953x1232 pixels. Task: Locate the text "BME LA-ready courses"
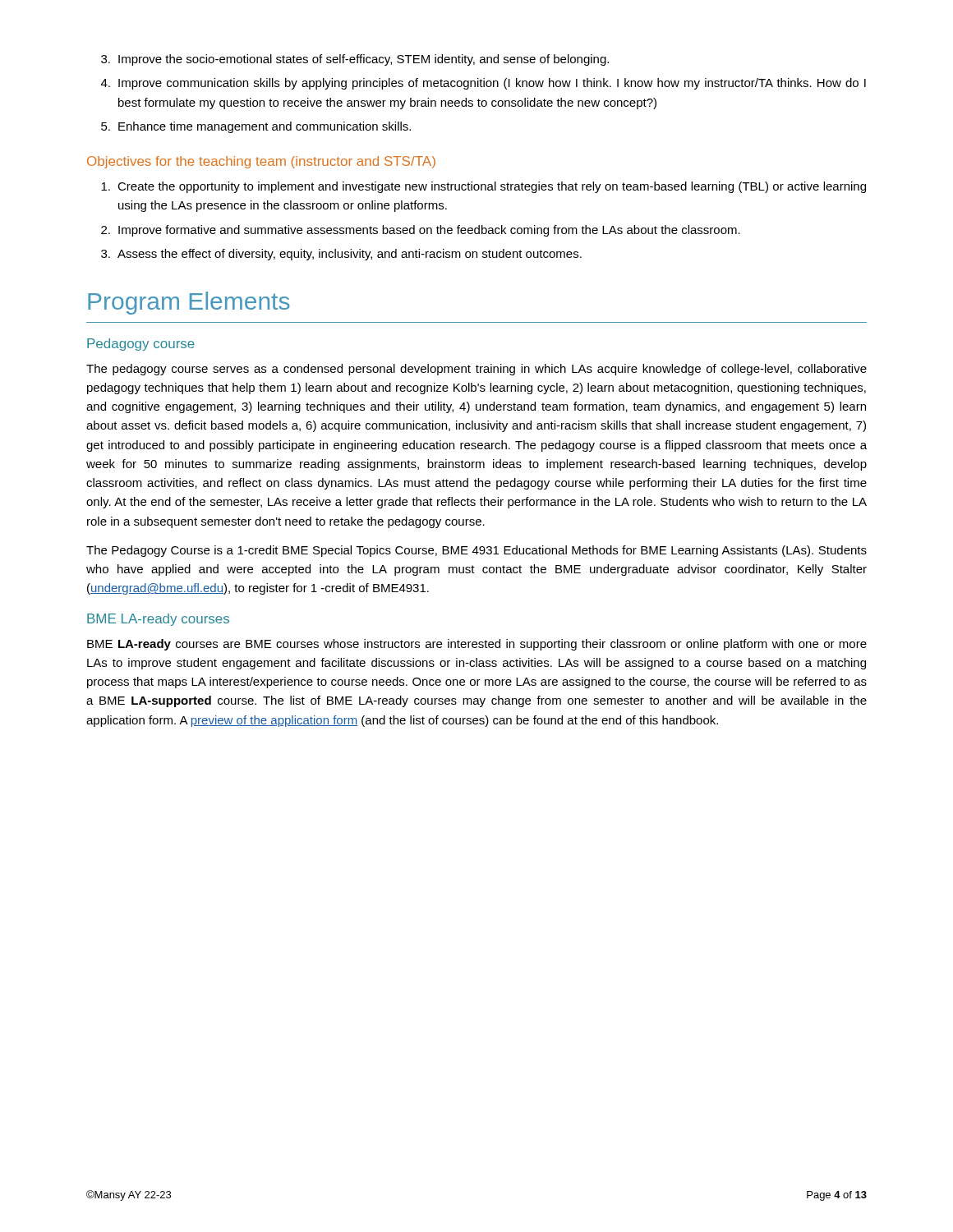(x=158, y=618)
